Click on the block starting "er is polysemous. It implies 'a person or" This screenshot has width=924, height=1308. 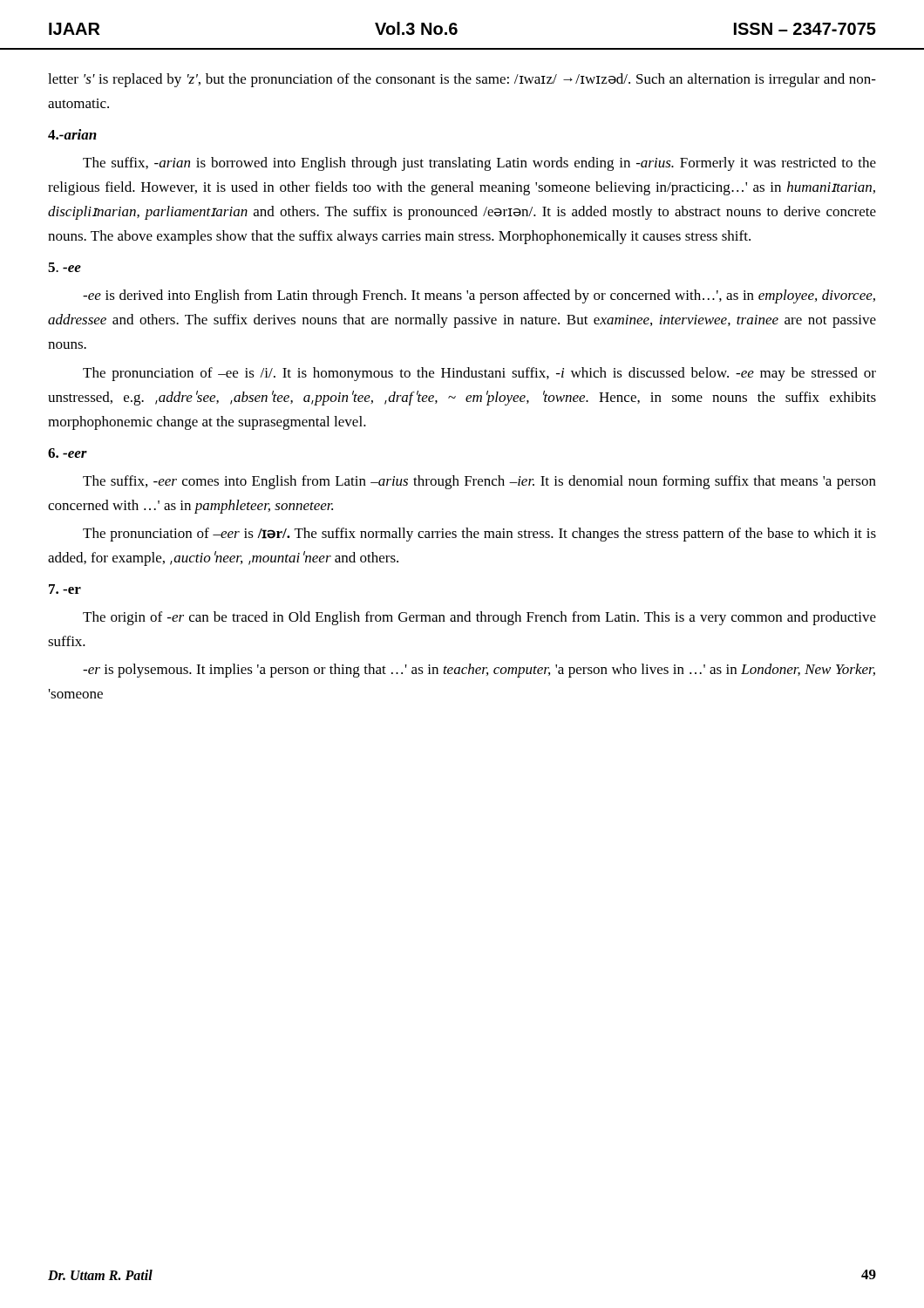(x=462, y=682)
